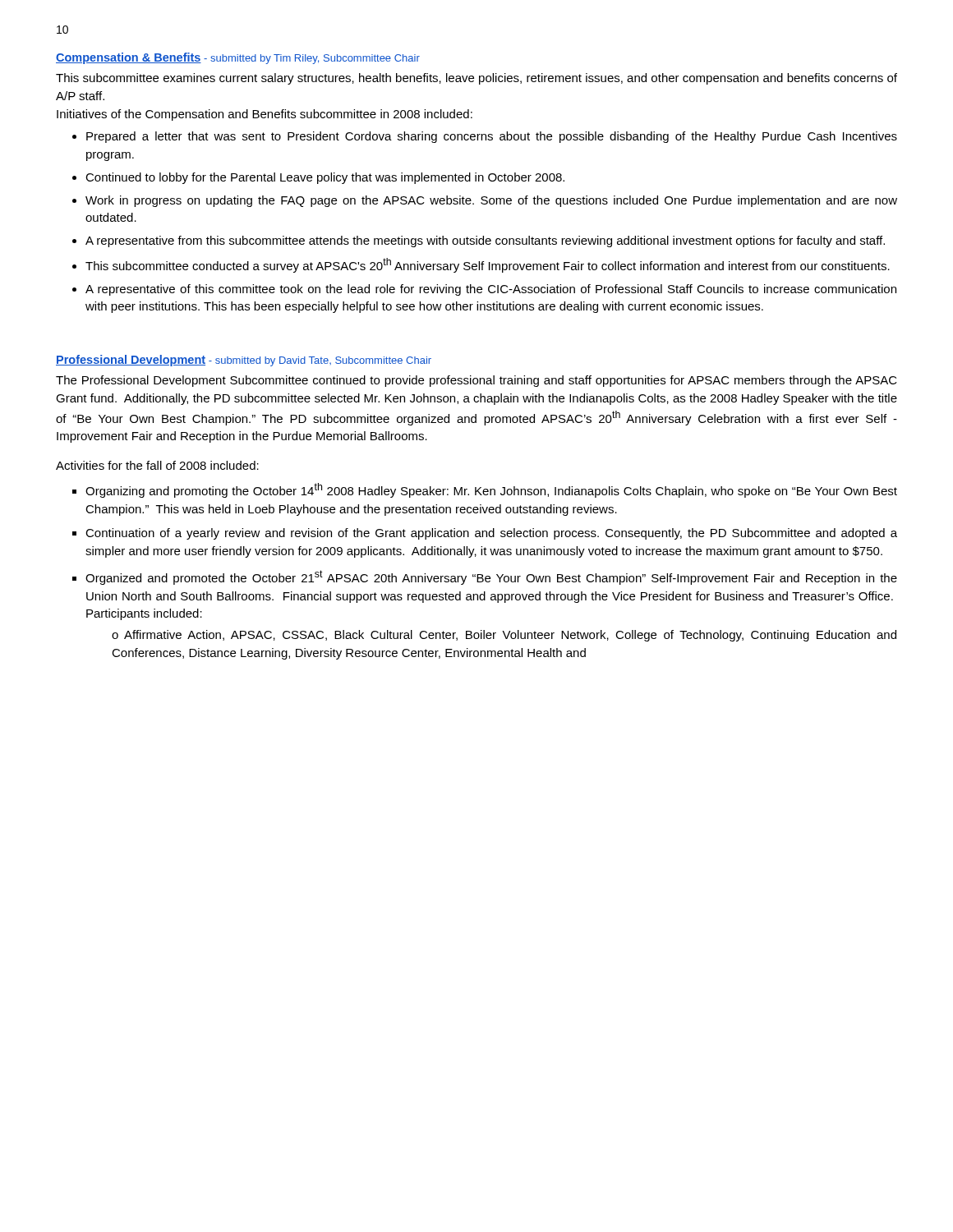Point to the text starting "A representative of"
Screen dimensions: 1232x953
(491, 297)
